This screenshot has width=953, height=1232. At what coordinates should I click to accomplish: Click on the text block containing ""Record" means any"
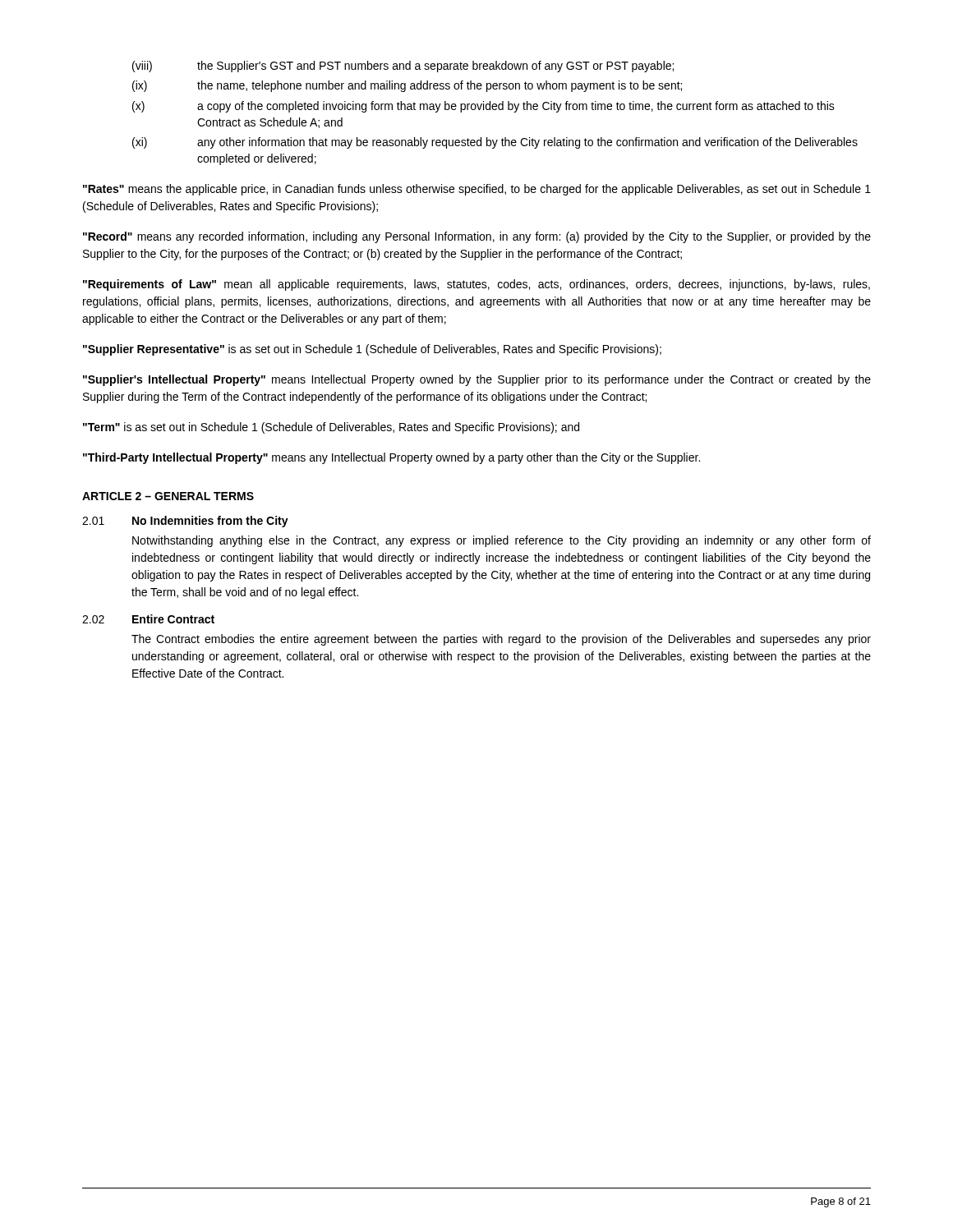476,245
